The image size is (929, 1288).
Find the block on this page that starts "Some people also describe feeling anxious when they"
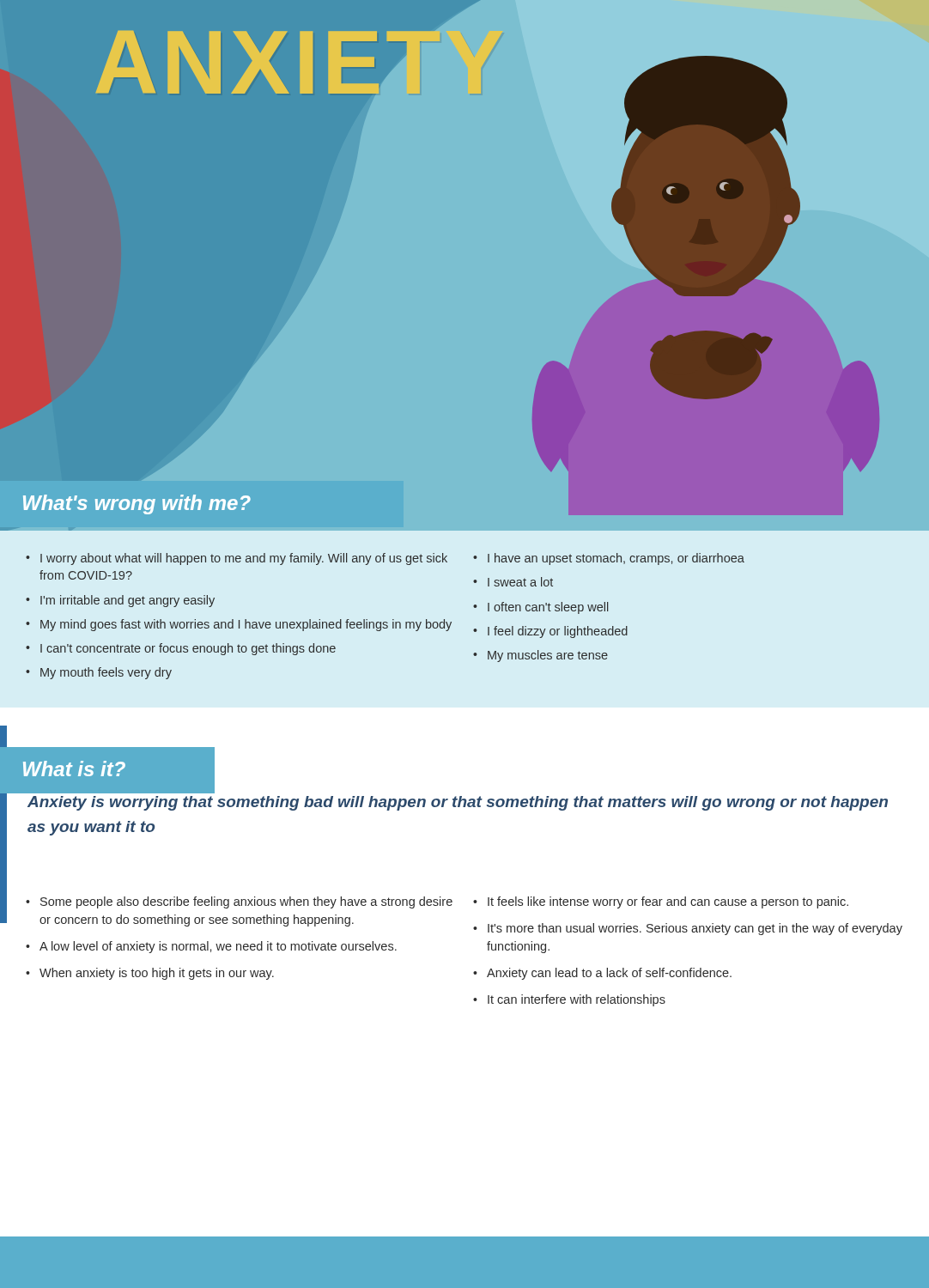click(x=246, y=911)
